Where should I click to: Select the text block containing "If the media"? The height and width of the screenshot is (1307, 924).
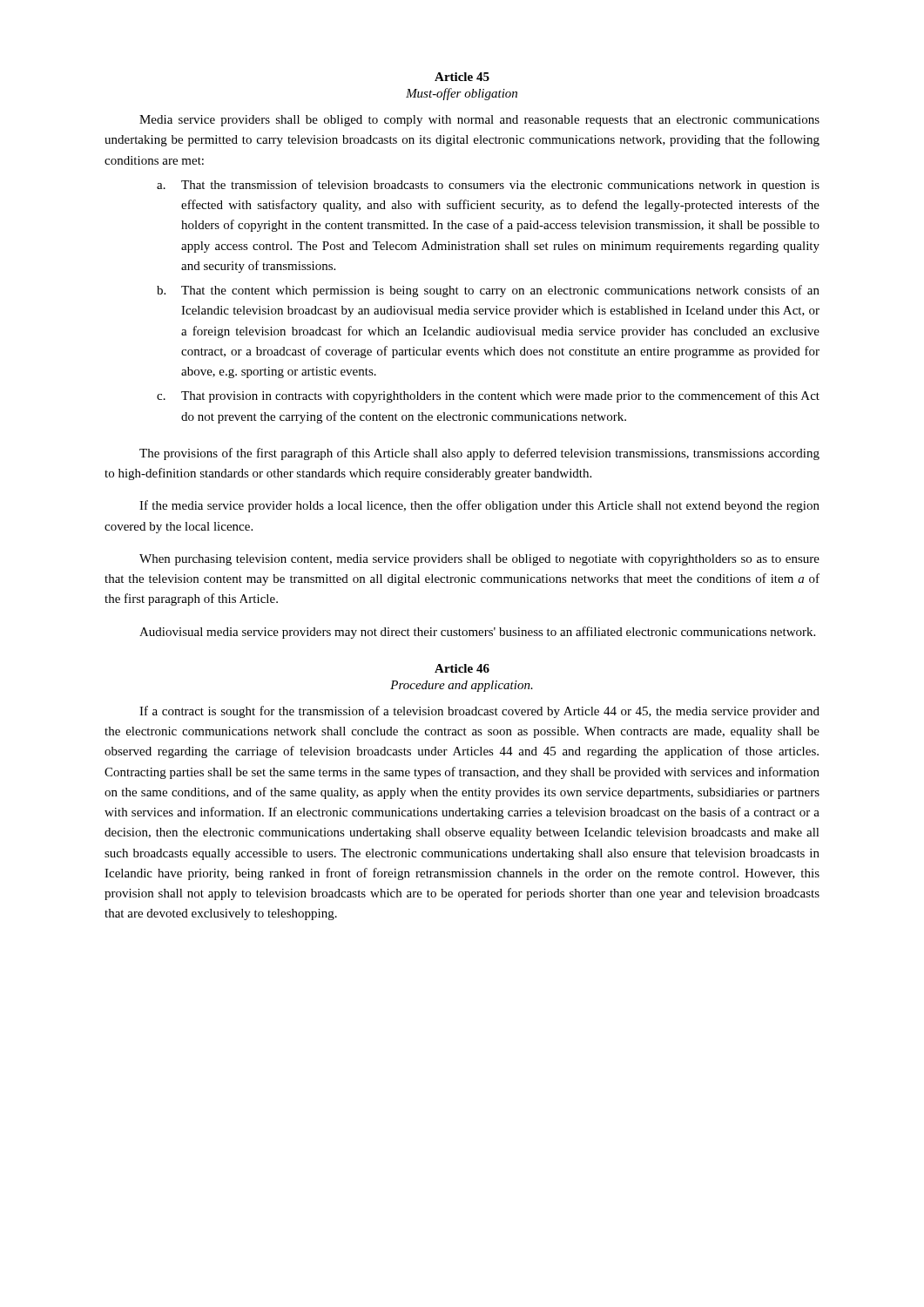[462, 516]
